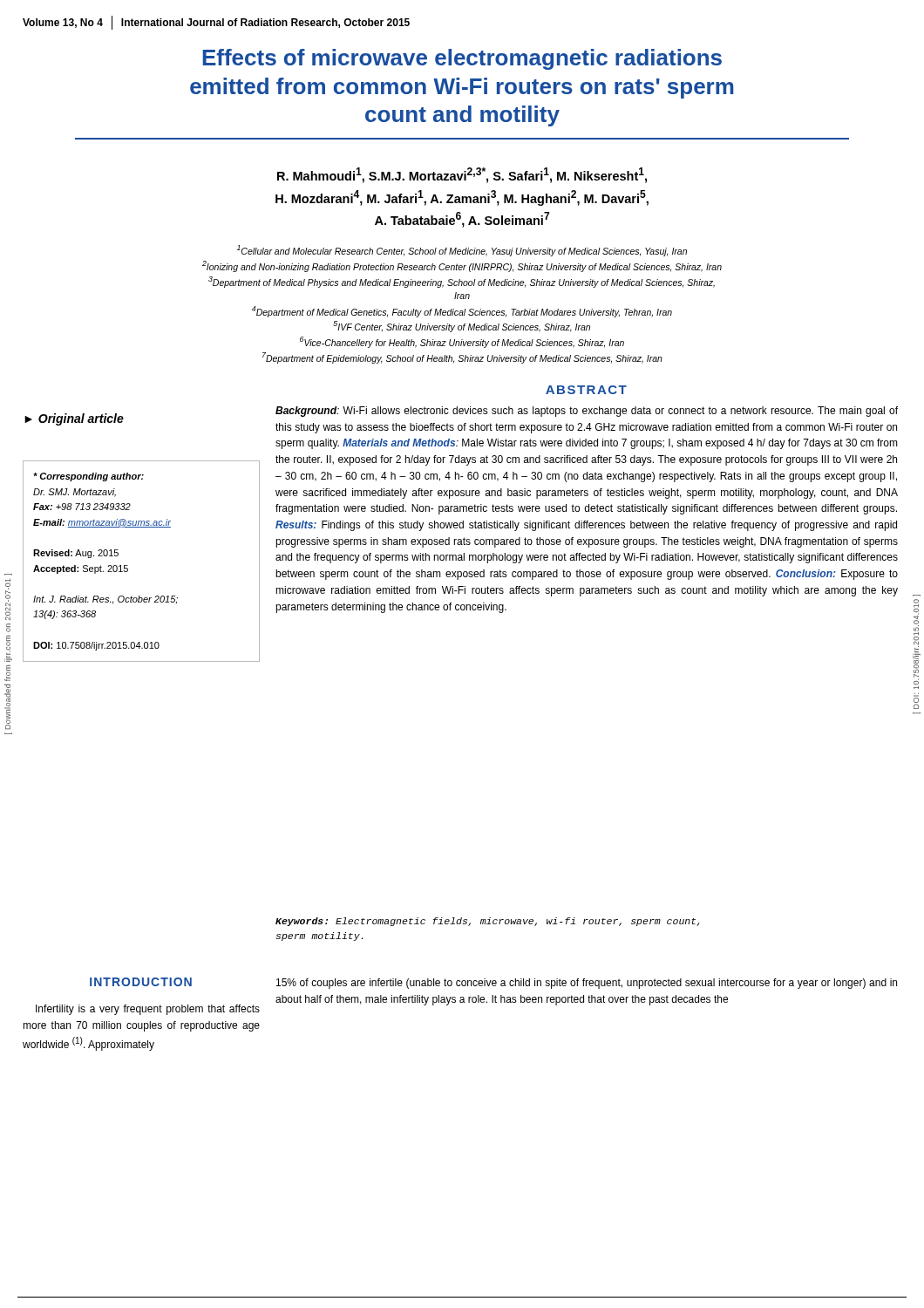Point to the title beginning "Effects of microwave electromagnetic radiations emitted"
924x1308 pixels.
462,91
